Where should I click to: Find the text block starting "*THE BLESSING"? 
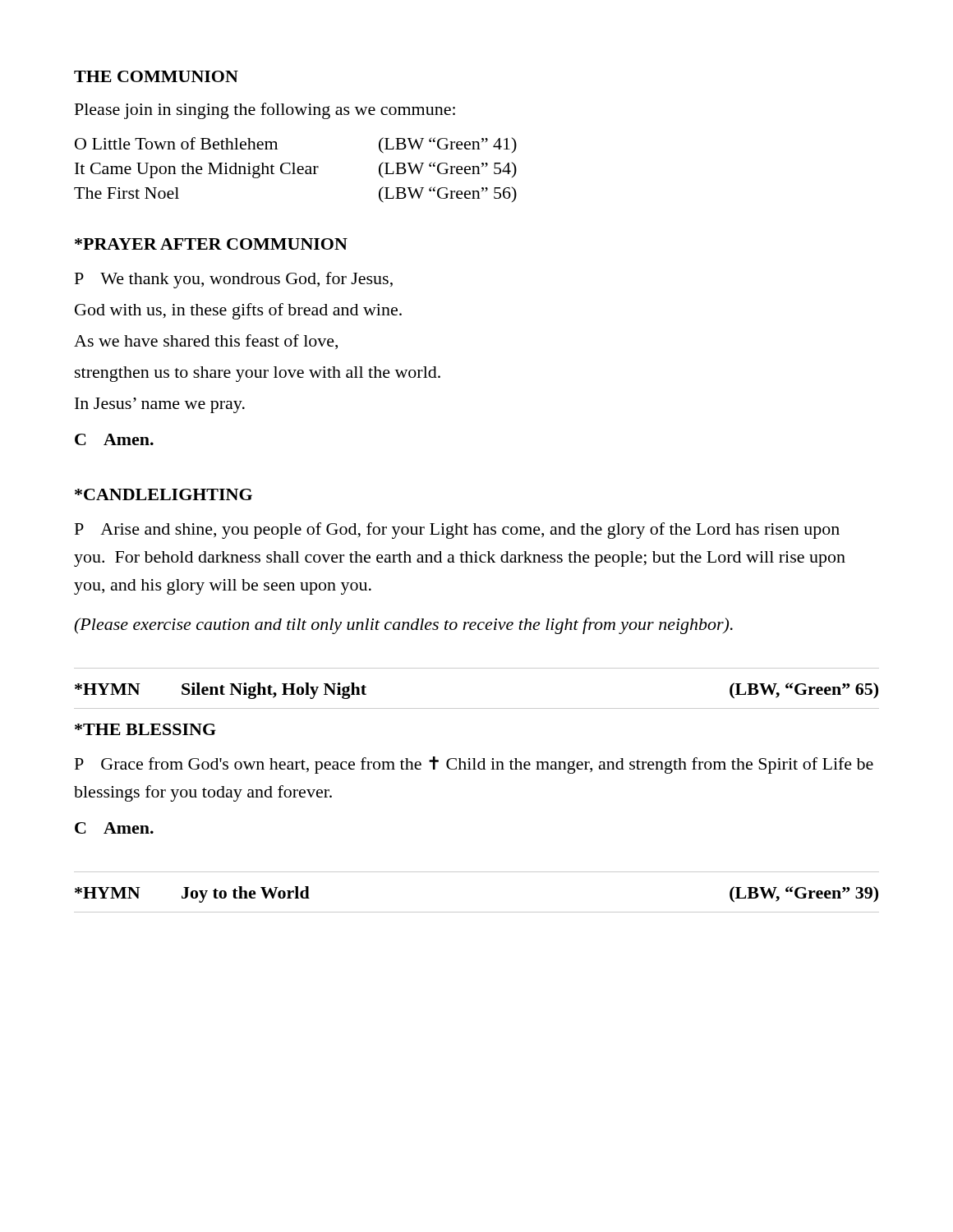145,729
